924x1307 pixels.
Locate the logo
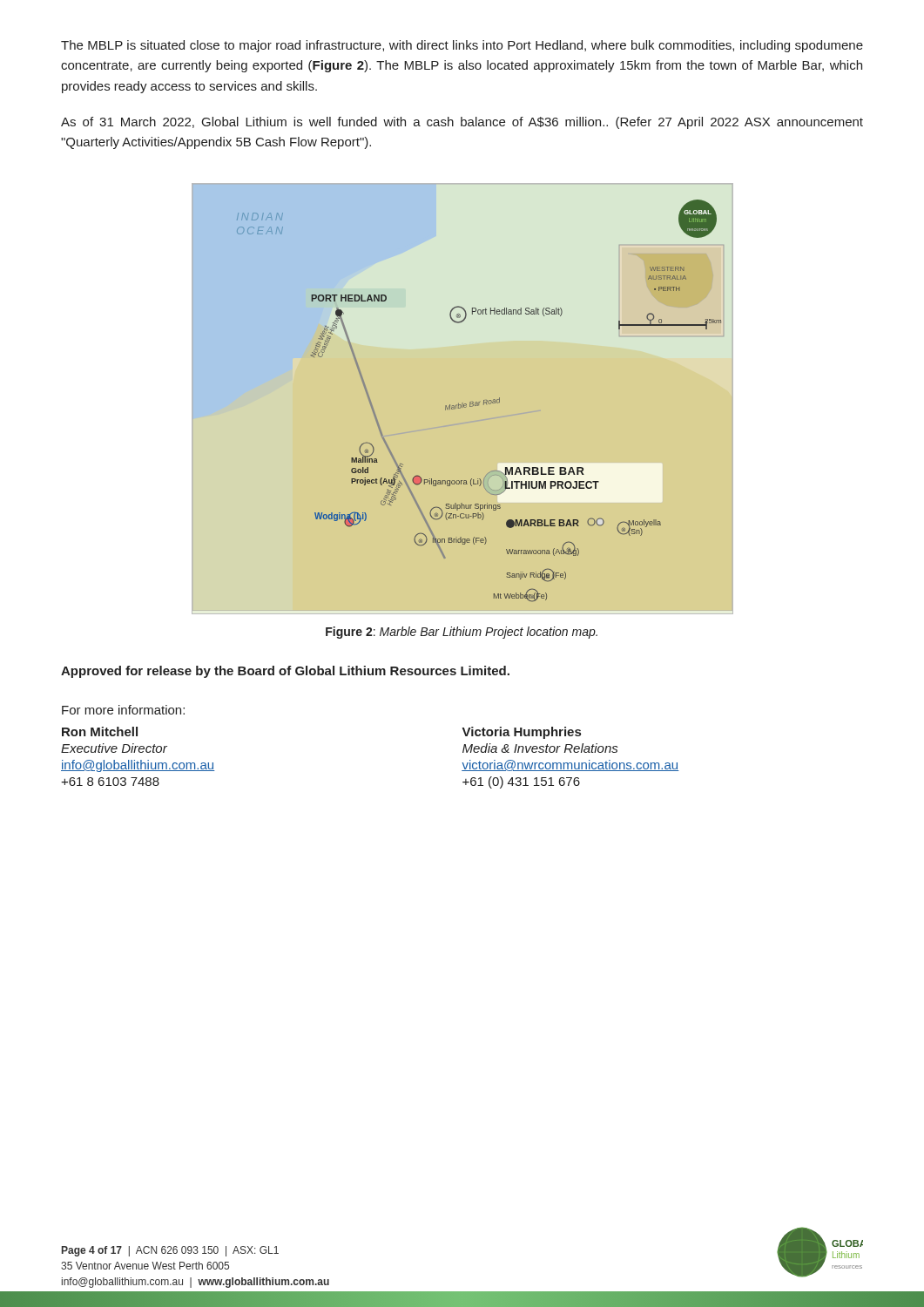point(819,1258)
